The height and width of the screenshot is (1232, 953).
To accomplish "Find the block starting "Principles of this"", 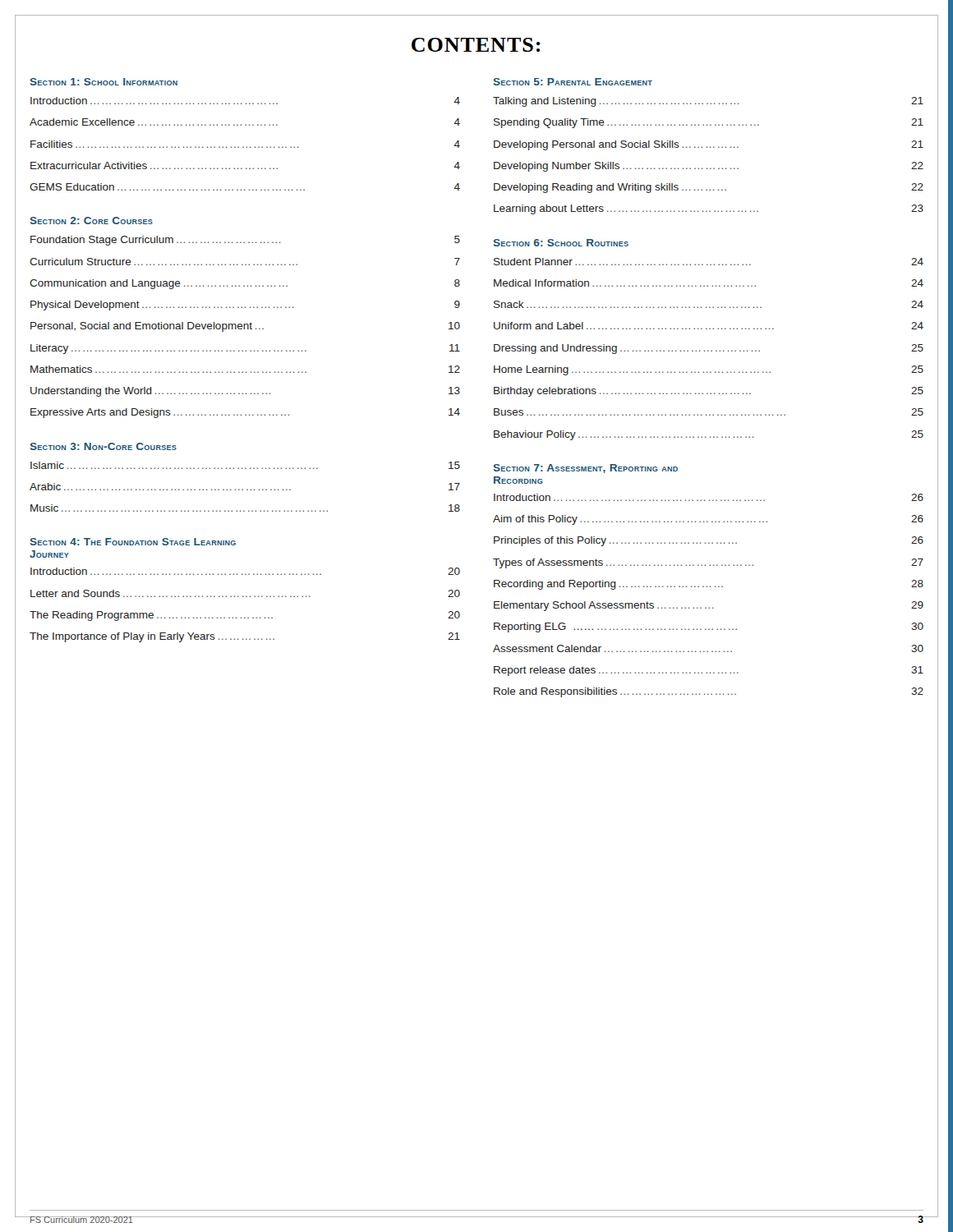I will (x=708, y=541).
